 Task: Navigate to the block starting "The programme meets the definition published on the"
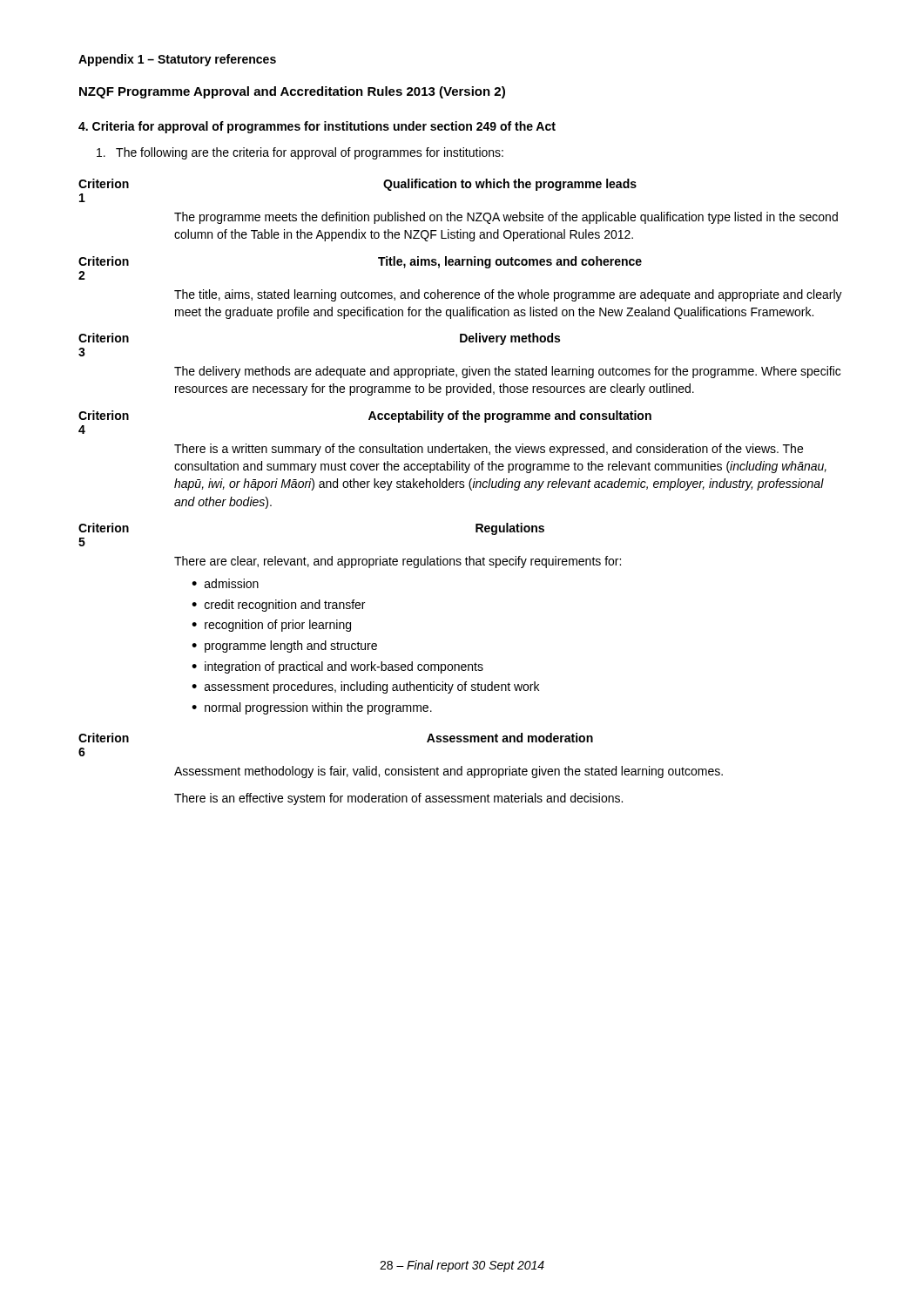(x=506, y=226)
